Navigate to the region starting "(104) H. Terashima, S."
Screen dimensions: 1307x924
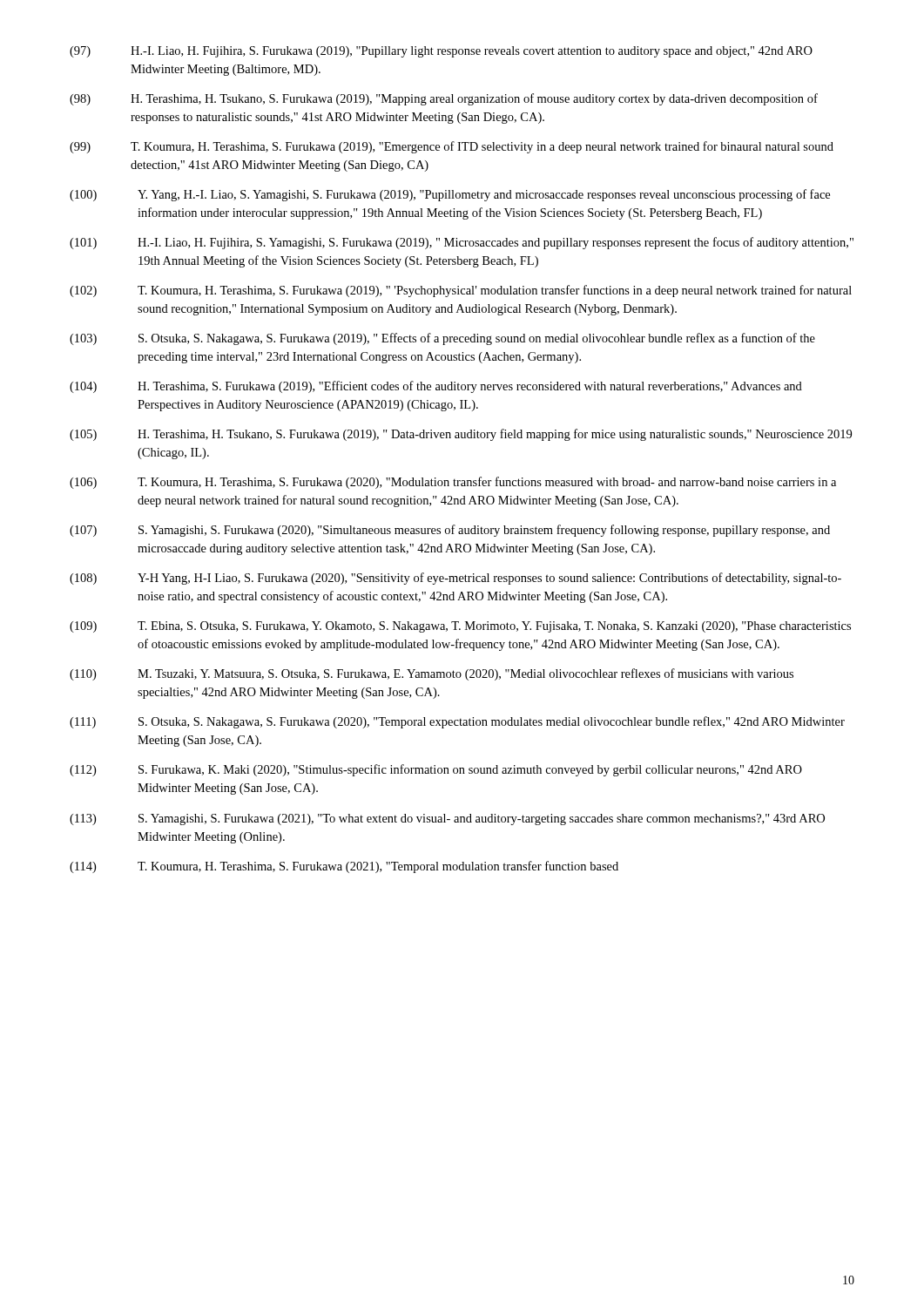point(462,396)
